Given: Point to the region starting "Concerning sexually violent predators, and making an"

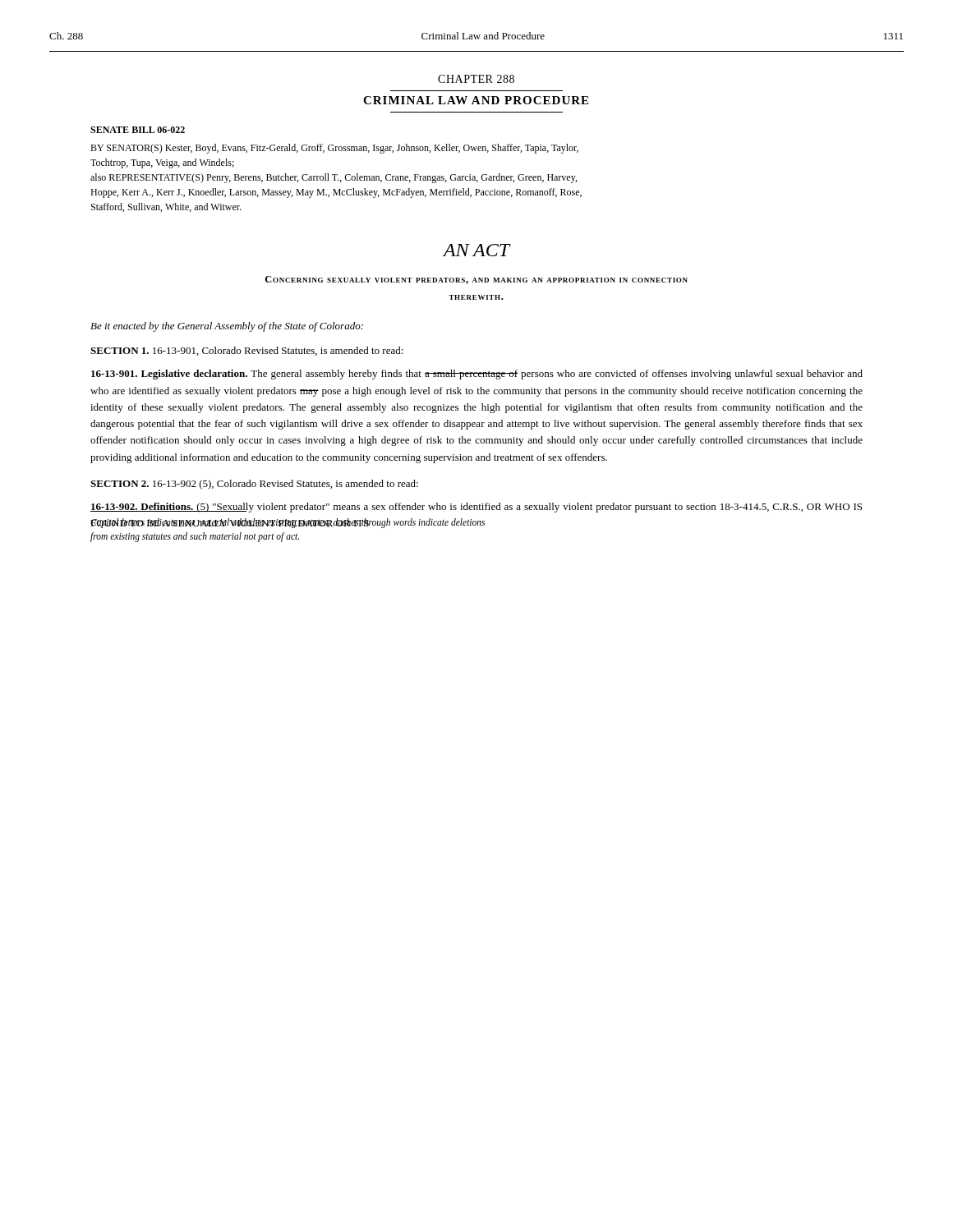Looking at the screenshot, I should [x=476, y=288].
